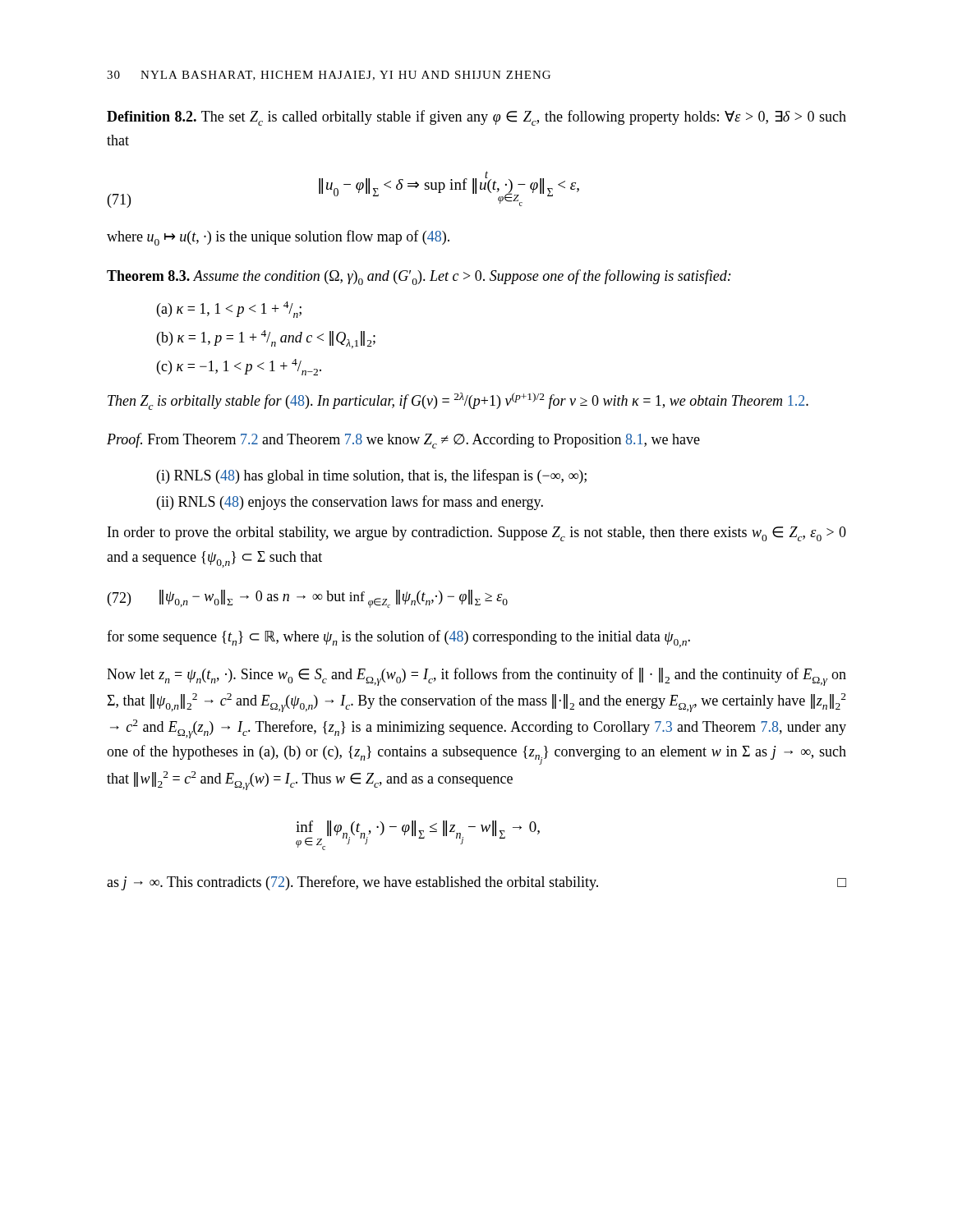Select the text block that reads "for some sequence {tn} ⊂ ℝ,"
Viewport: 953px width, 1232px height.
[399, 638]
